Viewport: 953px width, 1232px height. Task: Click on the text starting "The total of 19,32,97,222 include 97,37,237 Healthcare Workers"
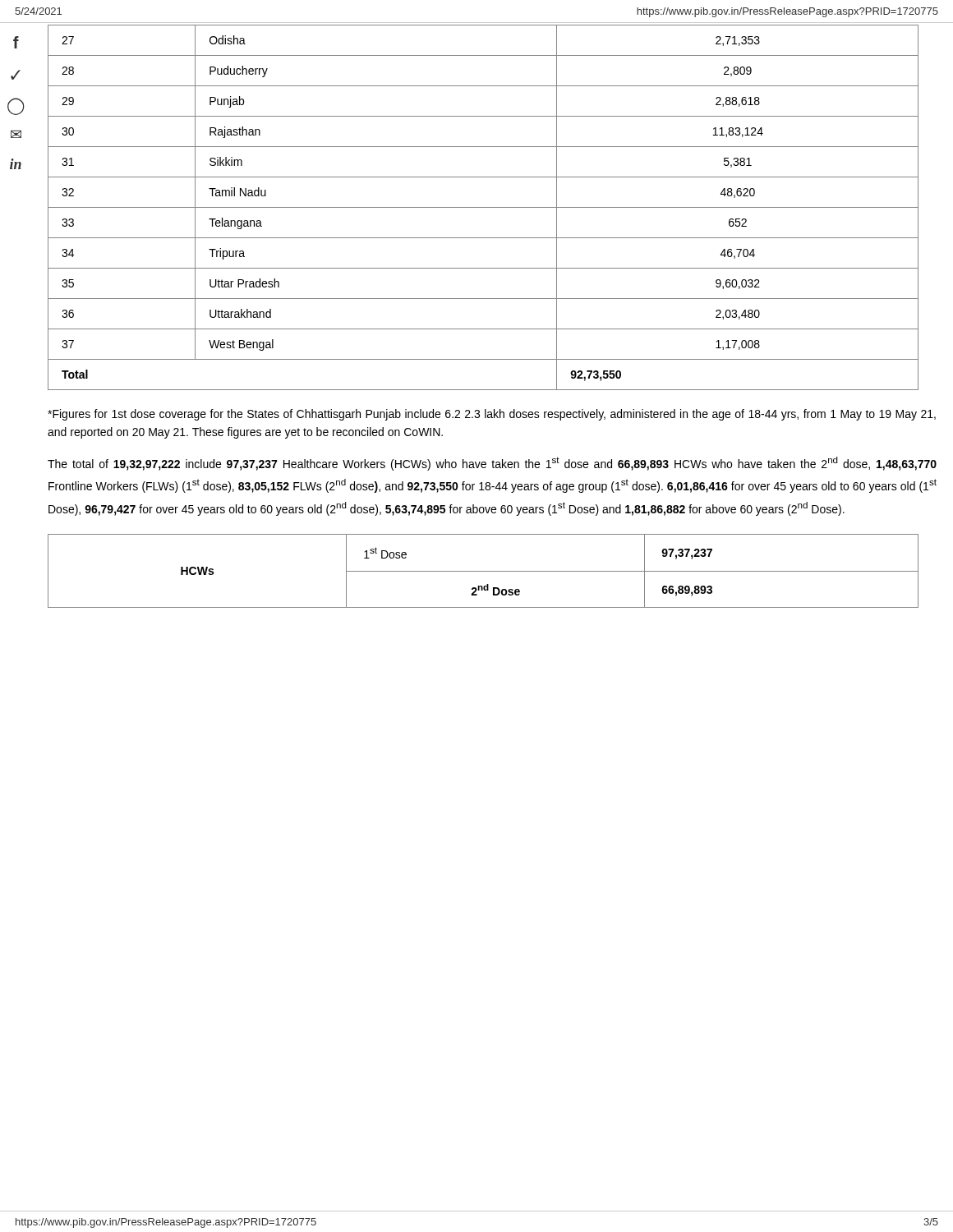click(x=492, y=485)
